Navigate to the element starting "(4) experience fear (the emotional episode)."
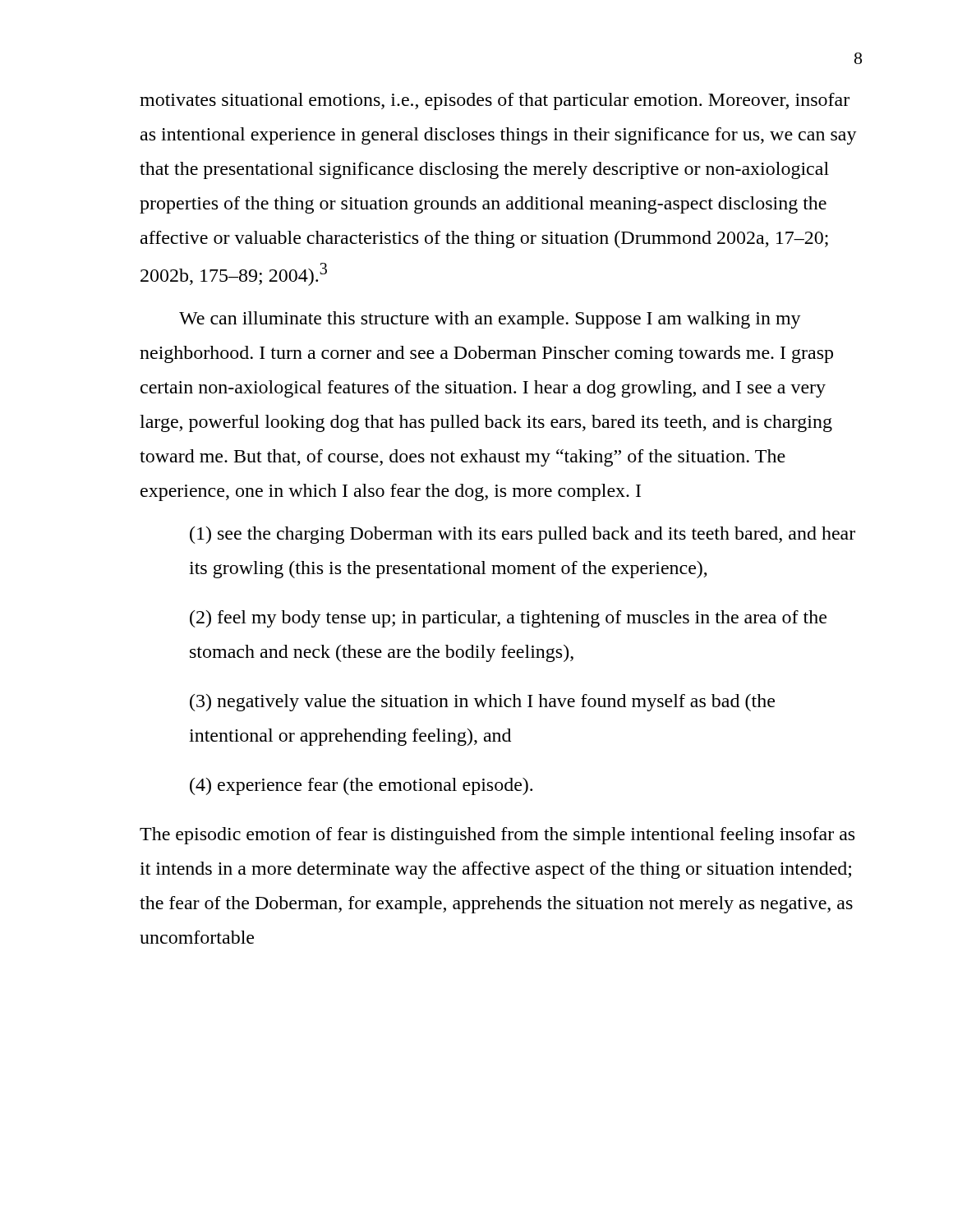Image resolution: width=953 pixels, height=1232 pixels. coord(361,784)
